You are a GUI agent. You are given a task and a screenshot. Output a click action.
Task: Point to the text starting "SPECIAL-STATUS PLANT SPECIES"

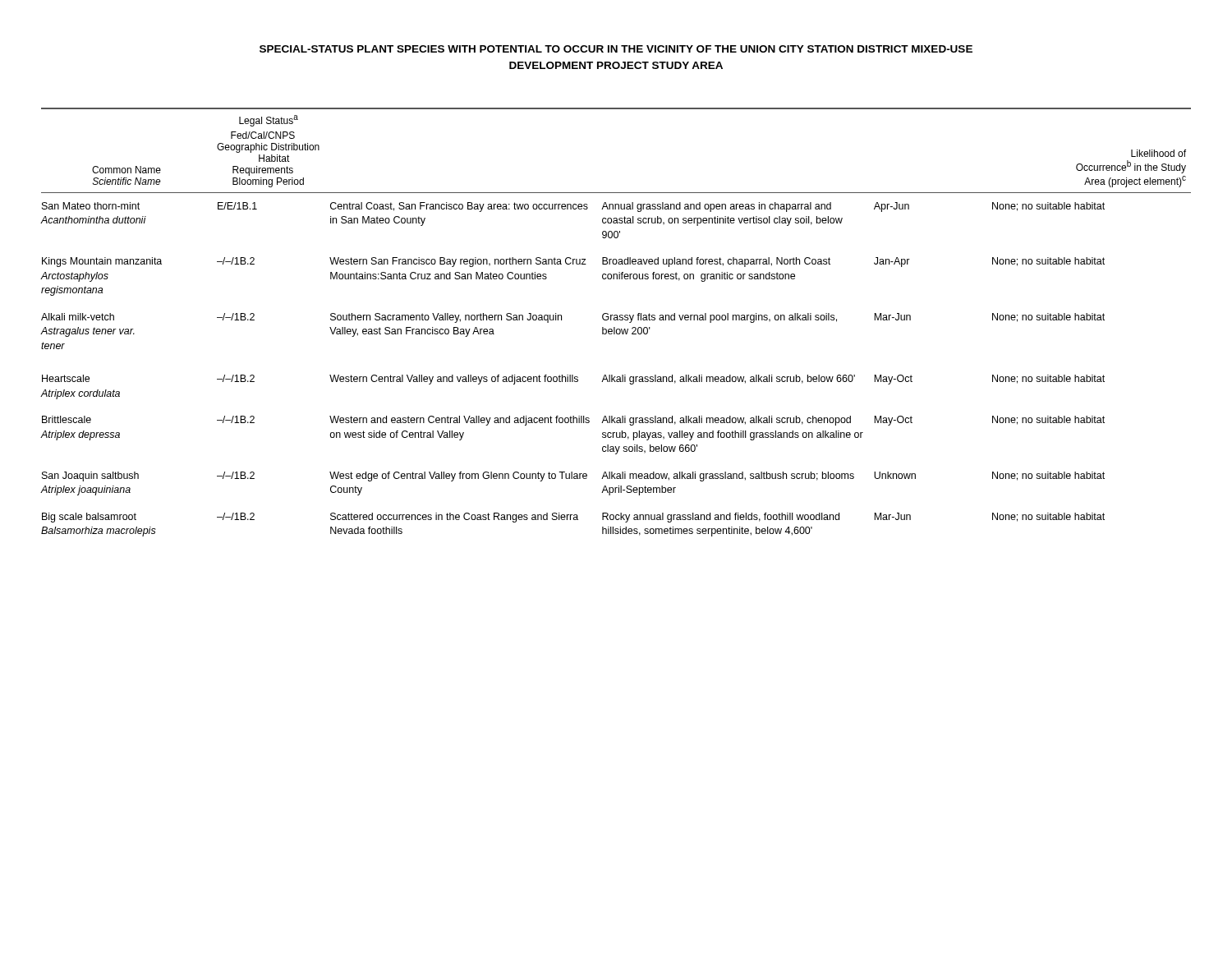pos(616,57)
